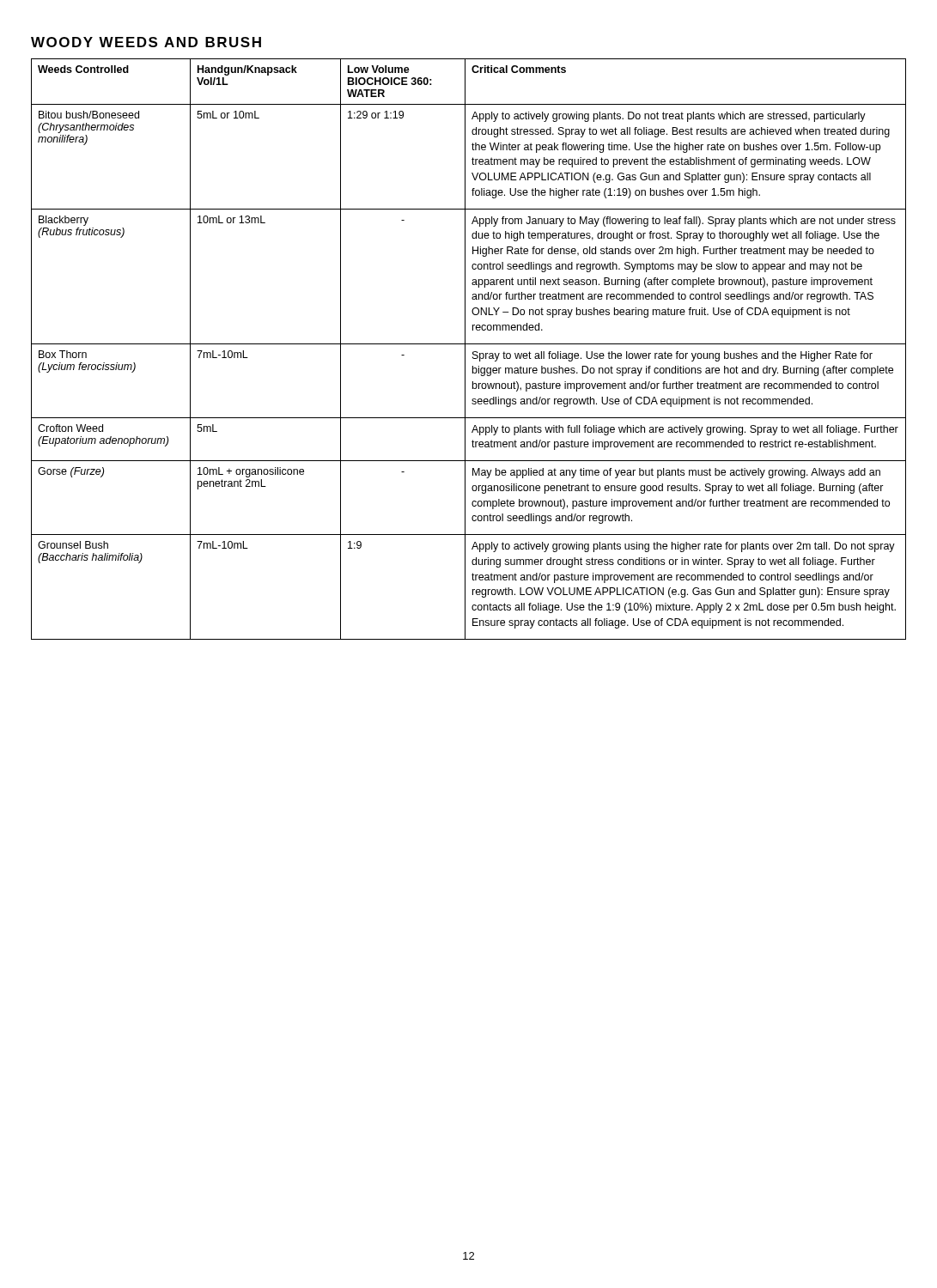Viewport: 937px width, 1288px height.
Task: Find the table that mentions "May be applied"
Action: (x=468, y=349)
